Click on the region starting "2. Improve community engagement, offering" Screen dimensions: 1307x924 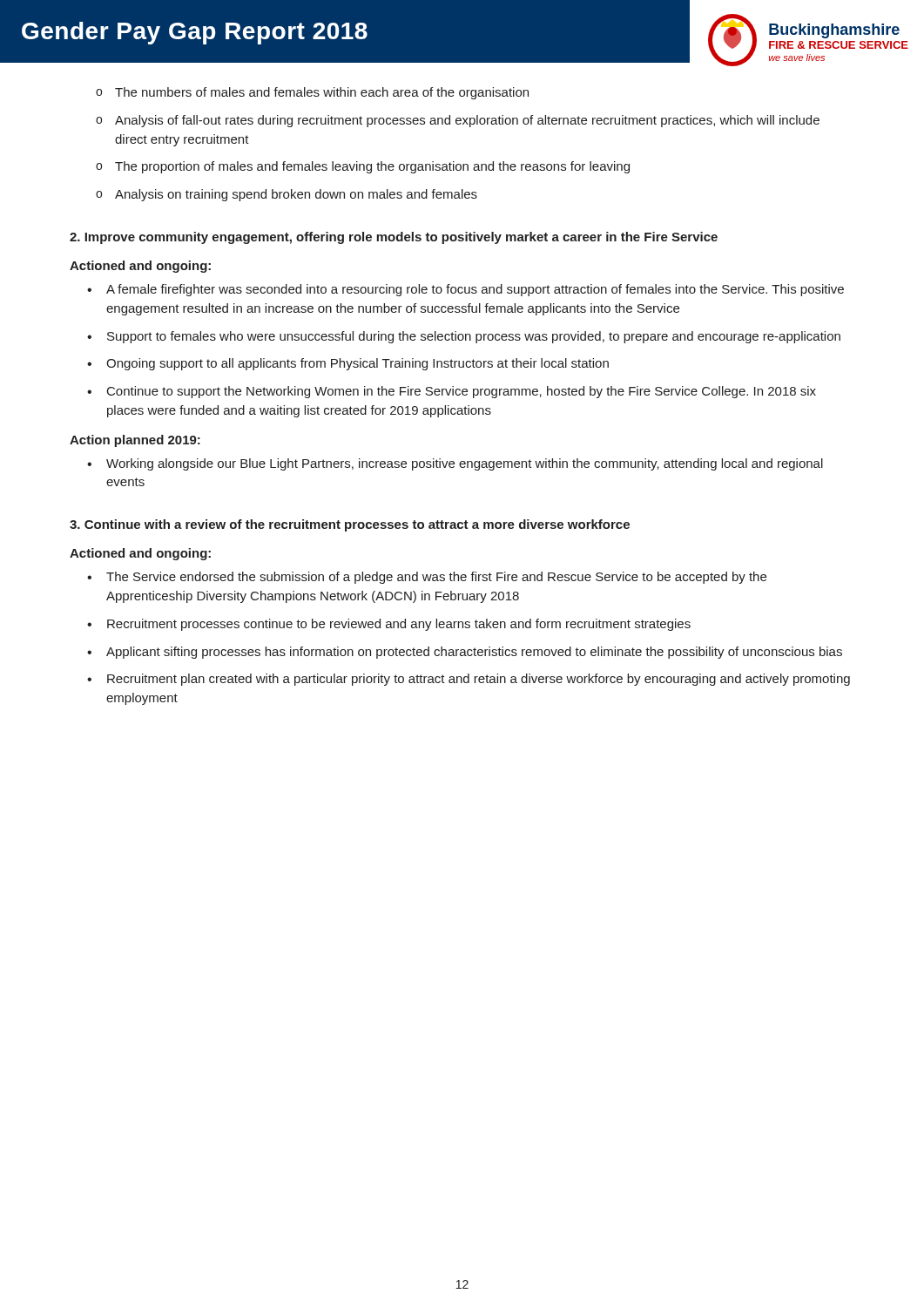pyautogui.click(x=394, y=236)
